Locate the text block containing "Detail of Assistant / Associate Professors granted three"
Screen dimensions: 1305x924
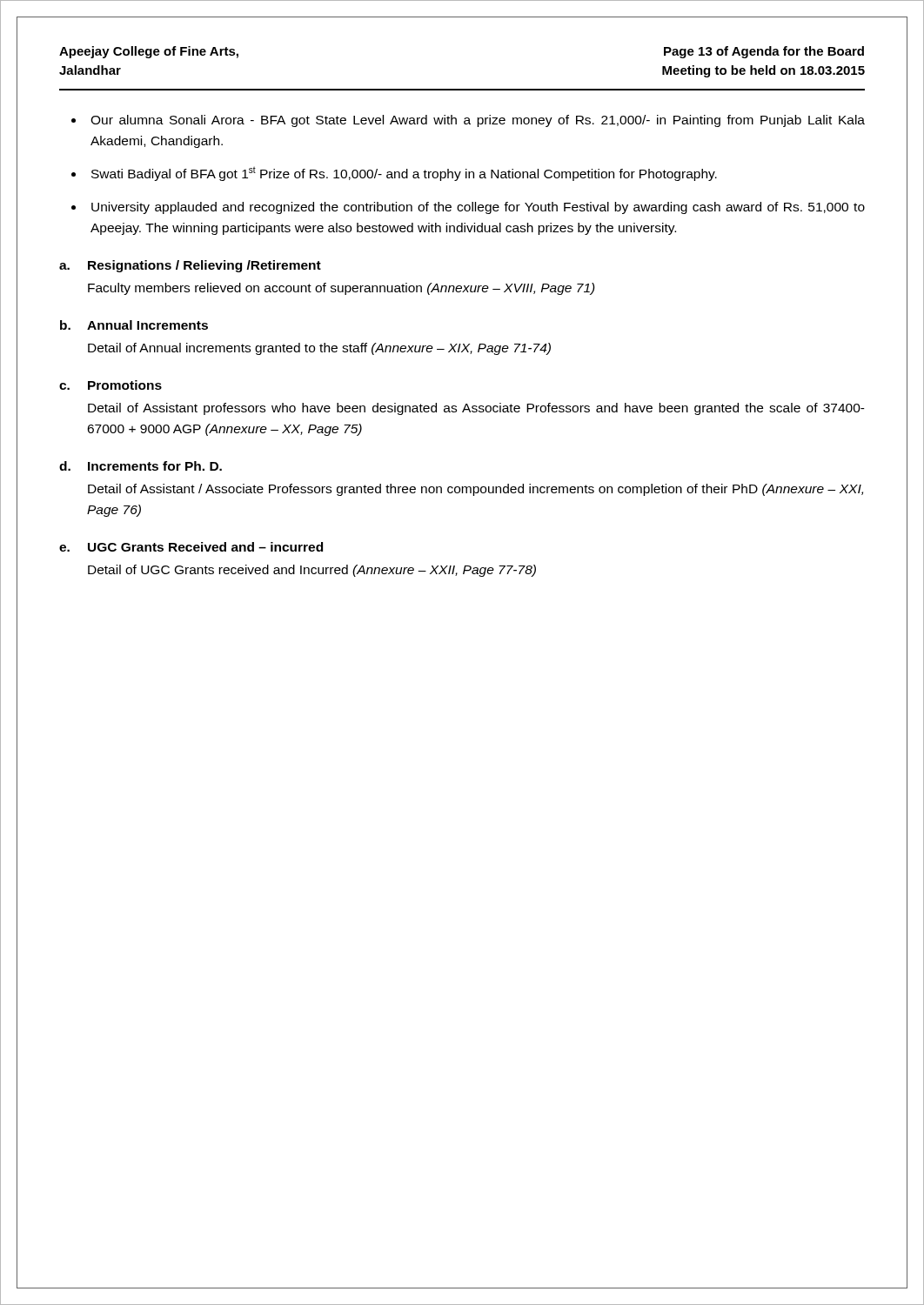click(476, 499)
